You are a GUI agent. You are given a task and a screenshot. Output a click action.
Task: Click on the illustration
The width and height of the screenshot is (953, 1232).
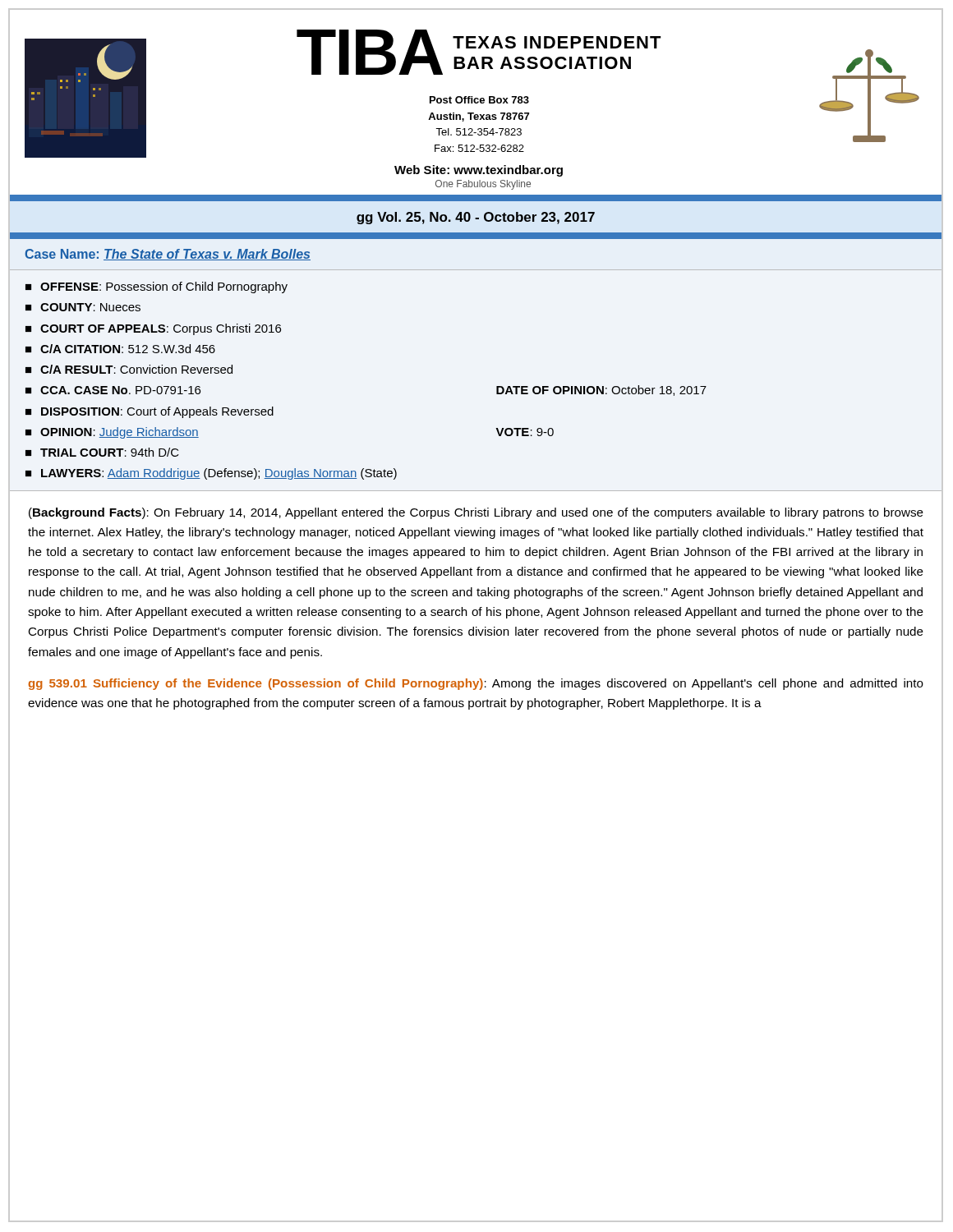(x=869, y=98)
